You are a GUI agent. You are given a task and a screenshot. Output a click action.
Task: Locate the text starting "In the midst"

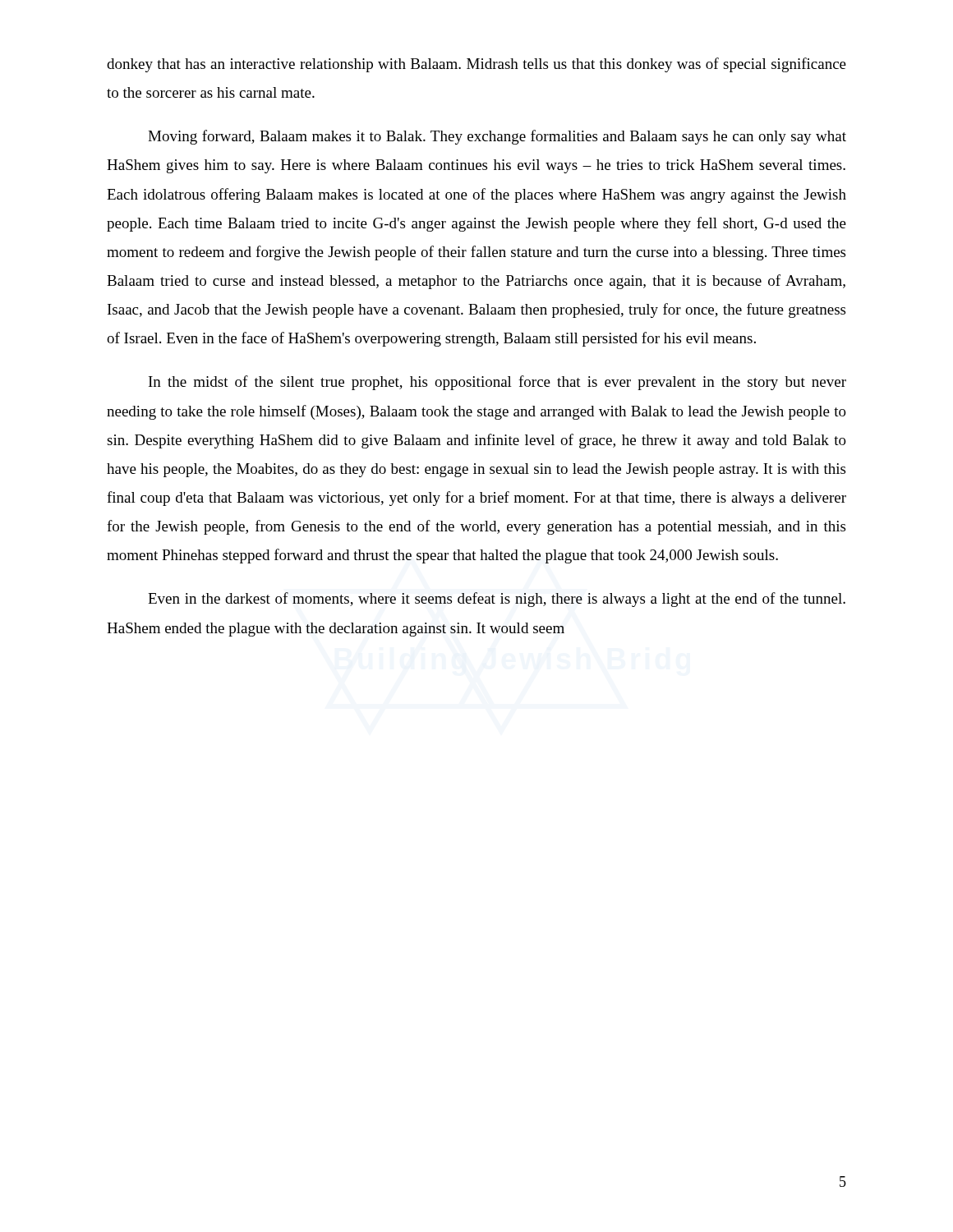pos(476,468)
